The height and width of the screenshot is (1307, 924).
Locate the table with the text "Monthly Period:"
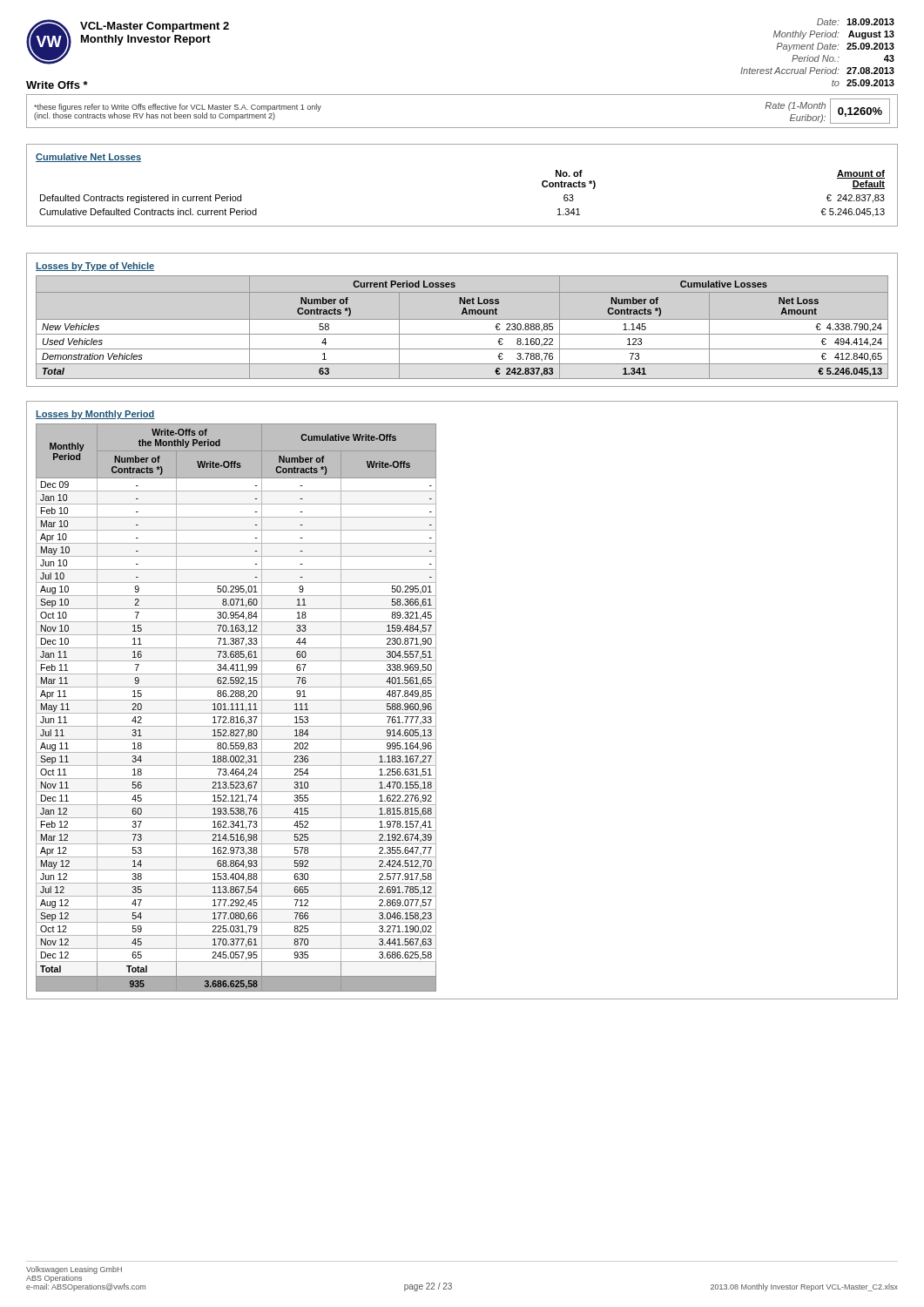(x=817, y=52)
